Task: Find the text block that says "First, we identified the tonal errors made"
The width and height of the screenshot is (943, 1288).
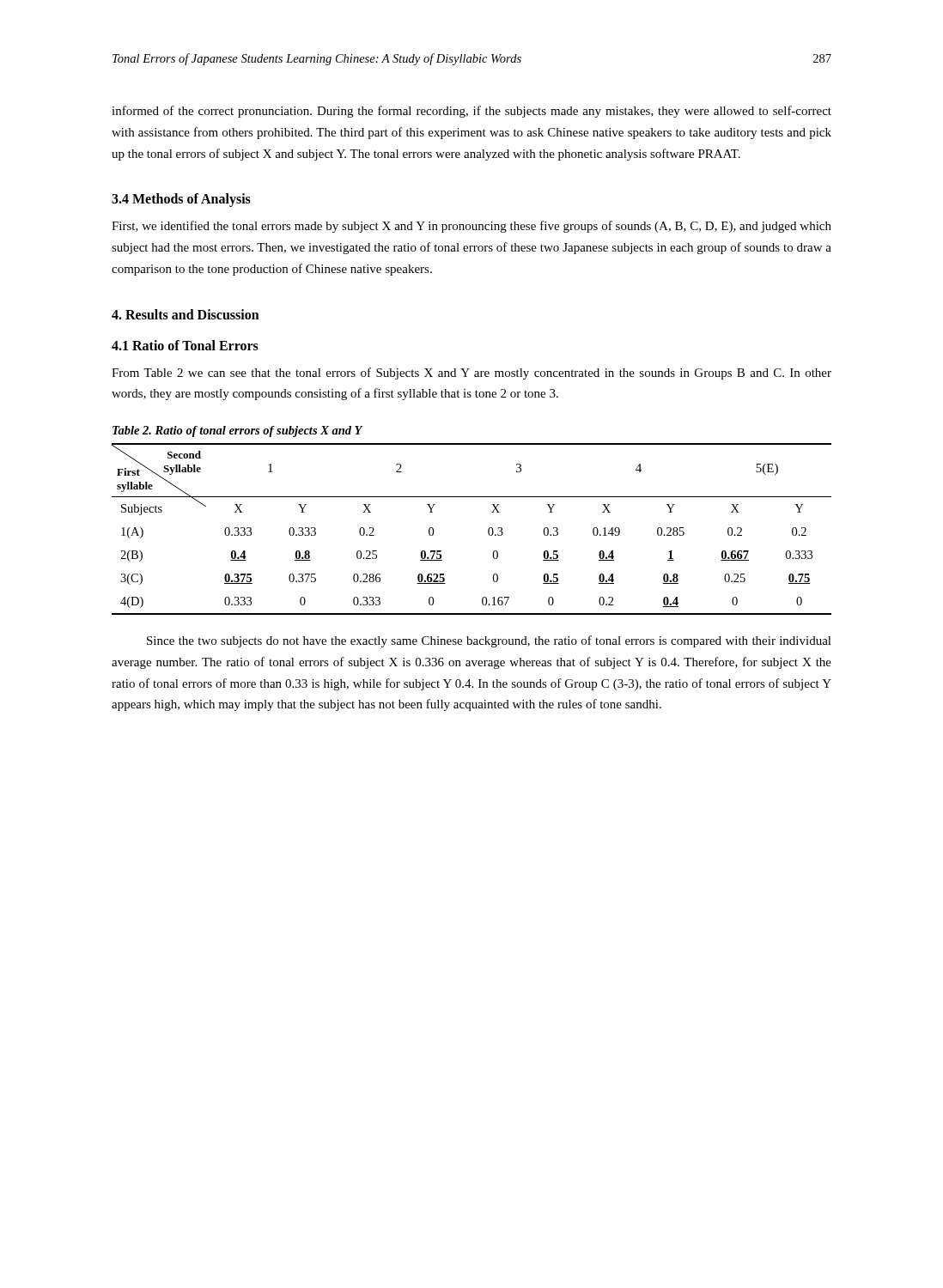Action: click(x=472, y=247)
